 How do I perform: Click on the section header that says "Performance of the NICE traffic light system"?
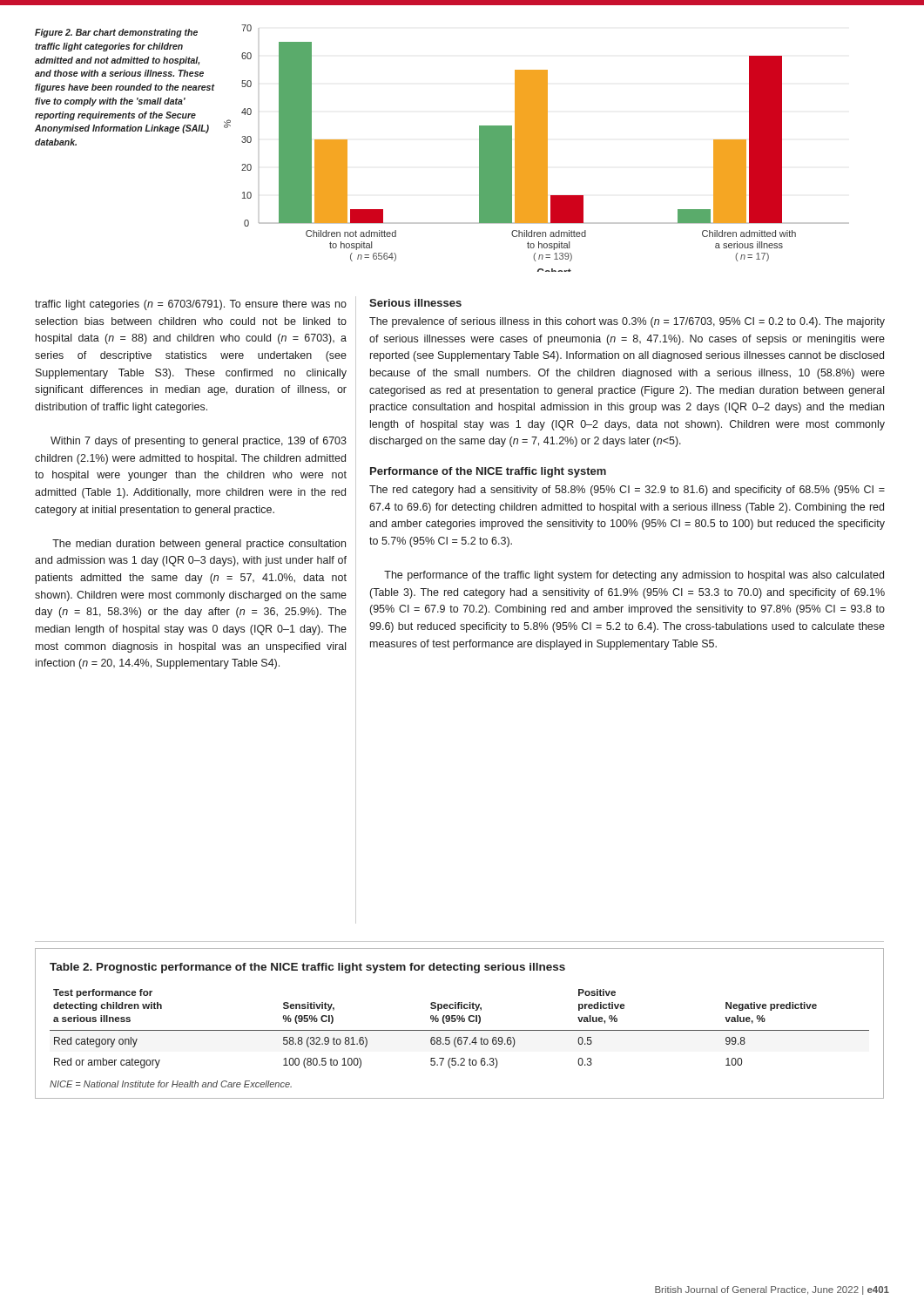click(488, 471)
